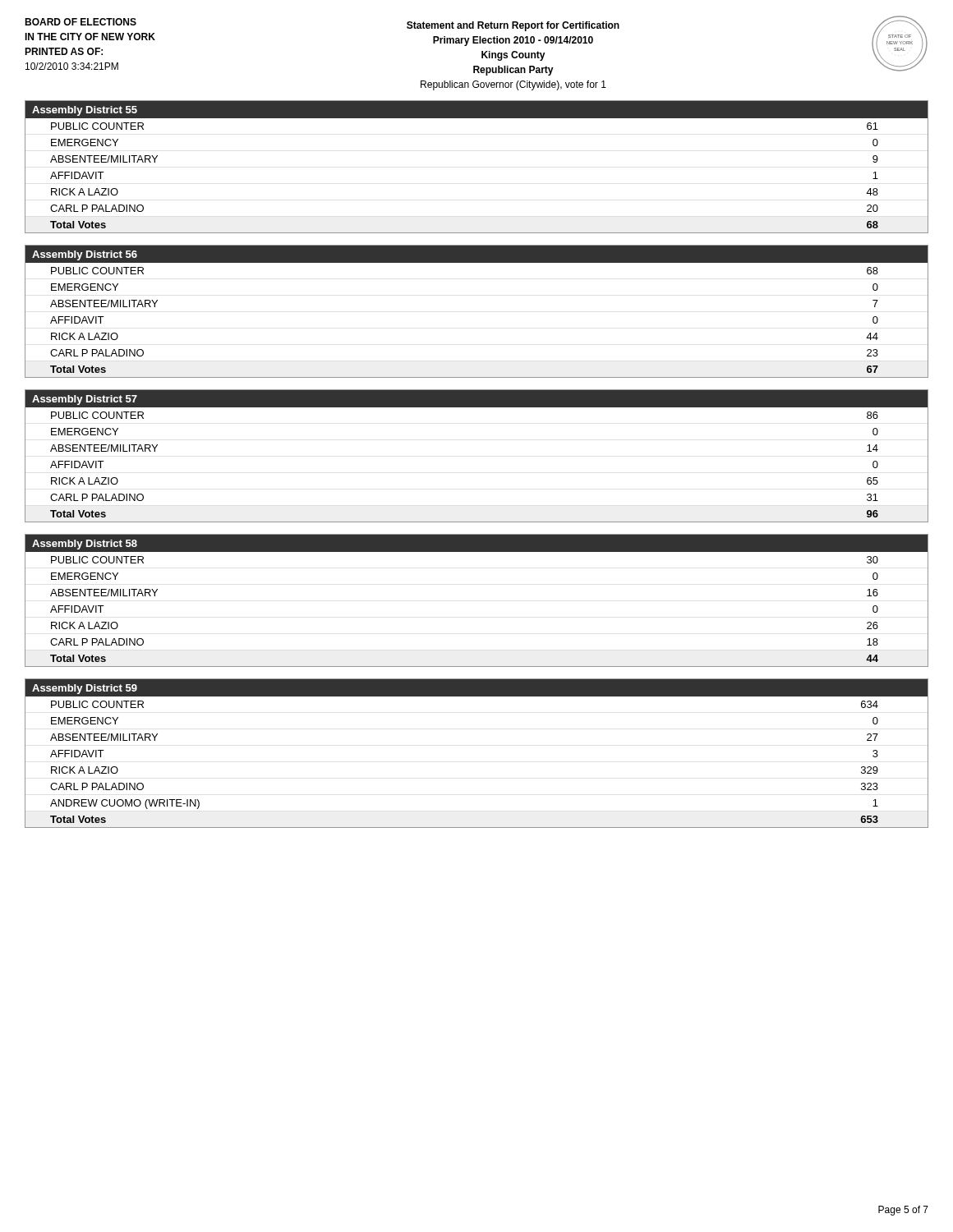Viewport: 953px width, 1232px height.
Task: Click on the table containing "PUBLIC COUNTER634 EMERGENCY0"
Action: pyautogui.click(x=476, y=762)
